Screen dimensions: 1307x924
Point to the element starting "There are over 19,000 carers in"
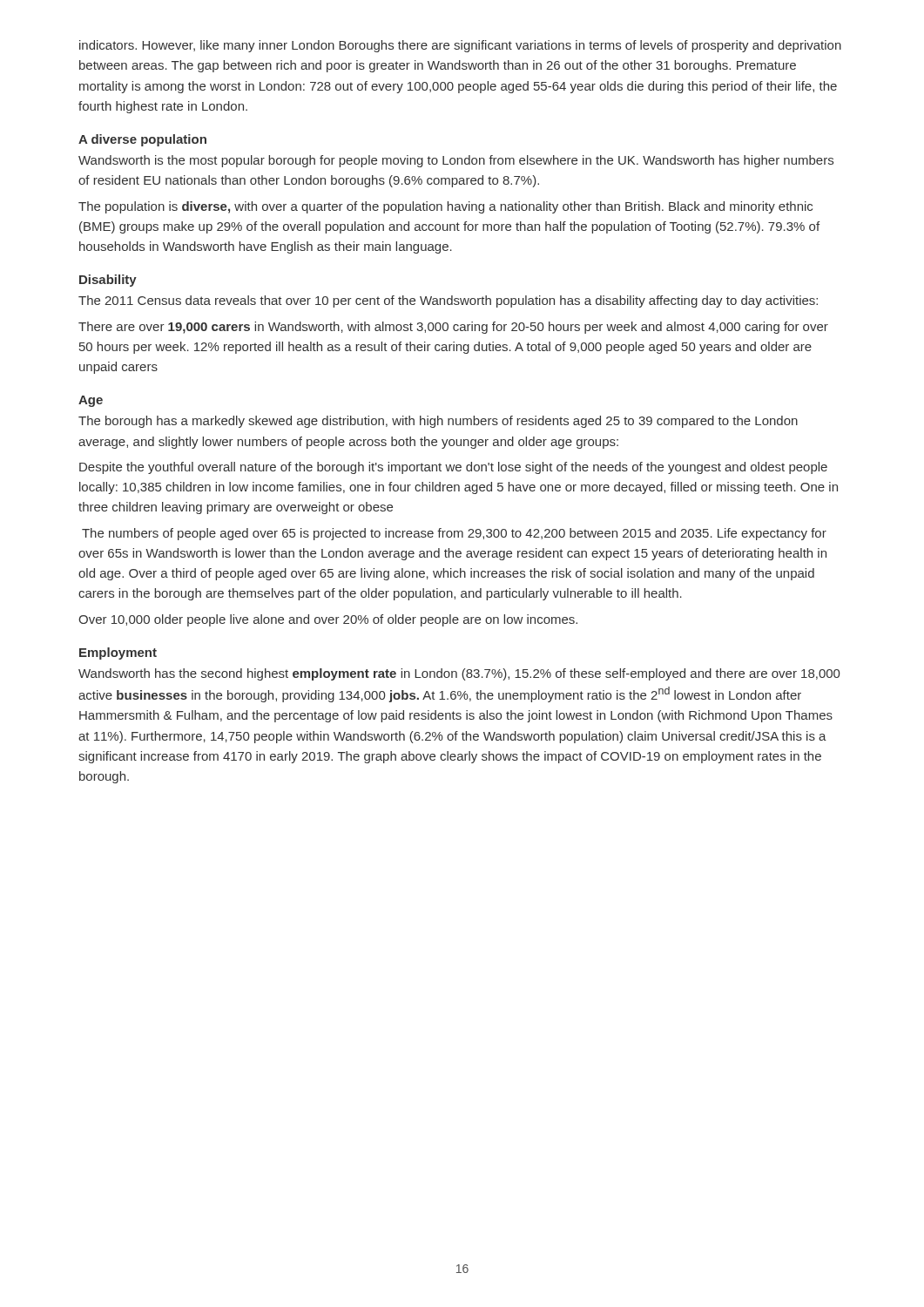(462, 346)
